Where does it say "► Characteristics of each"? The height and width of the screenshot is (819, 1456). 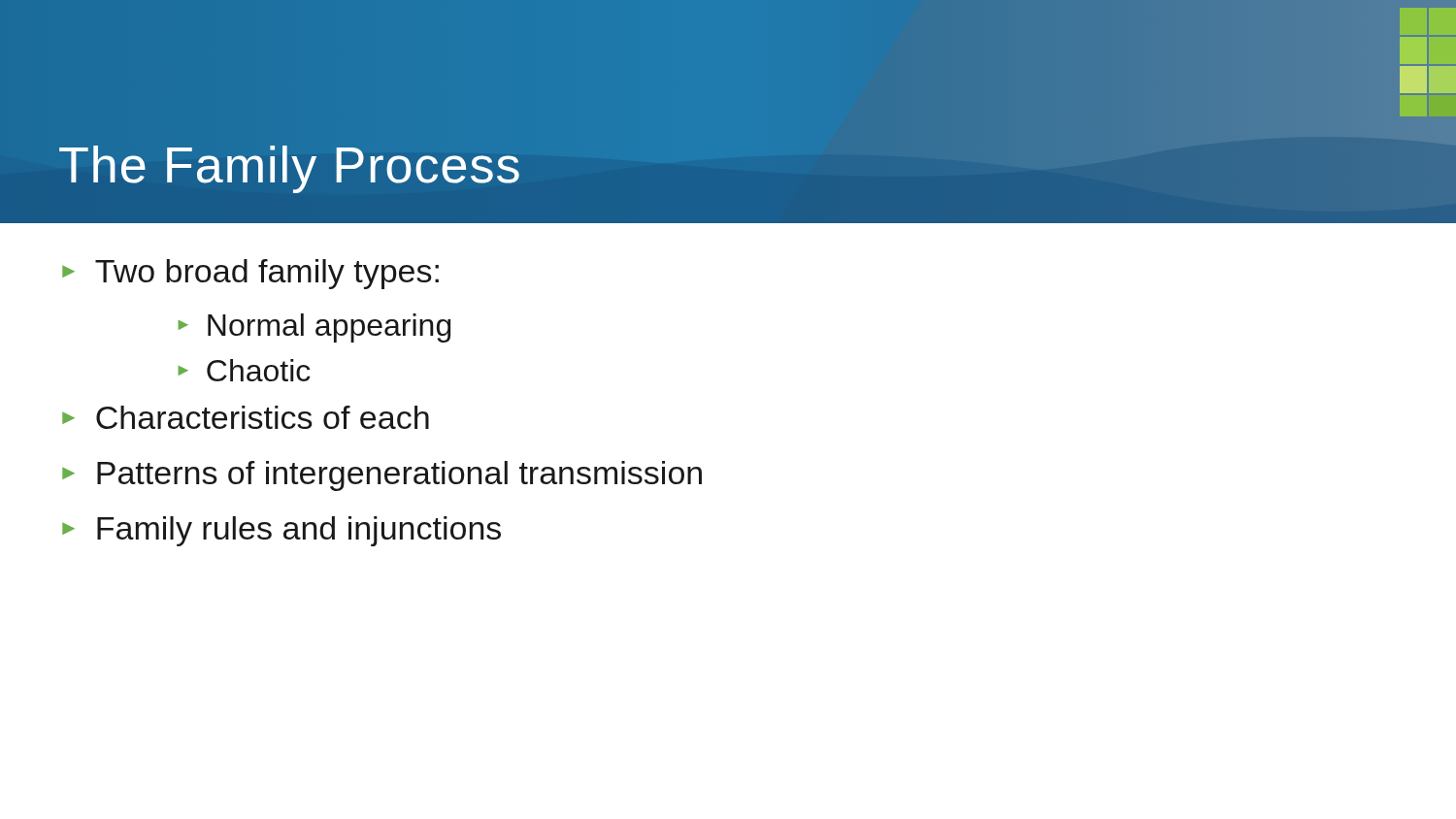point(244,418)
